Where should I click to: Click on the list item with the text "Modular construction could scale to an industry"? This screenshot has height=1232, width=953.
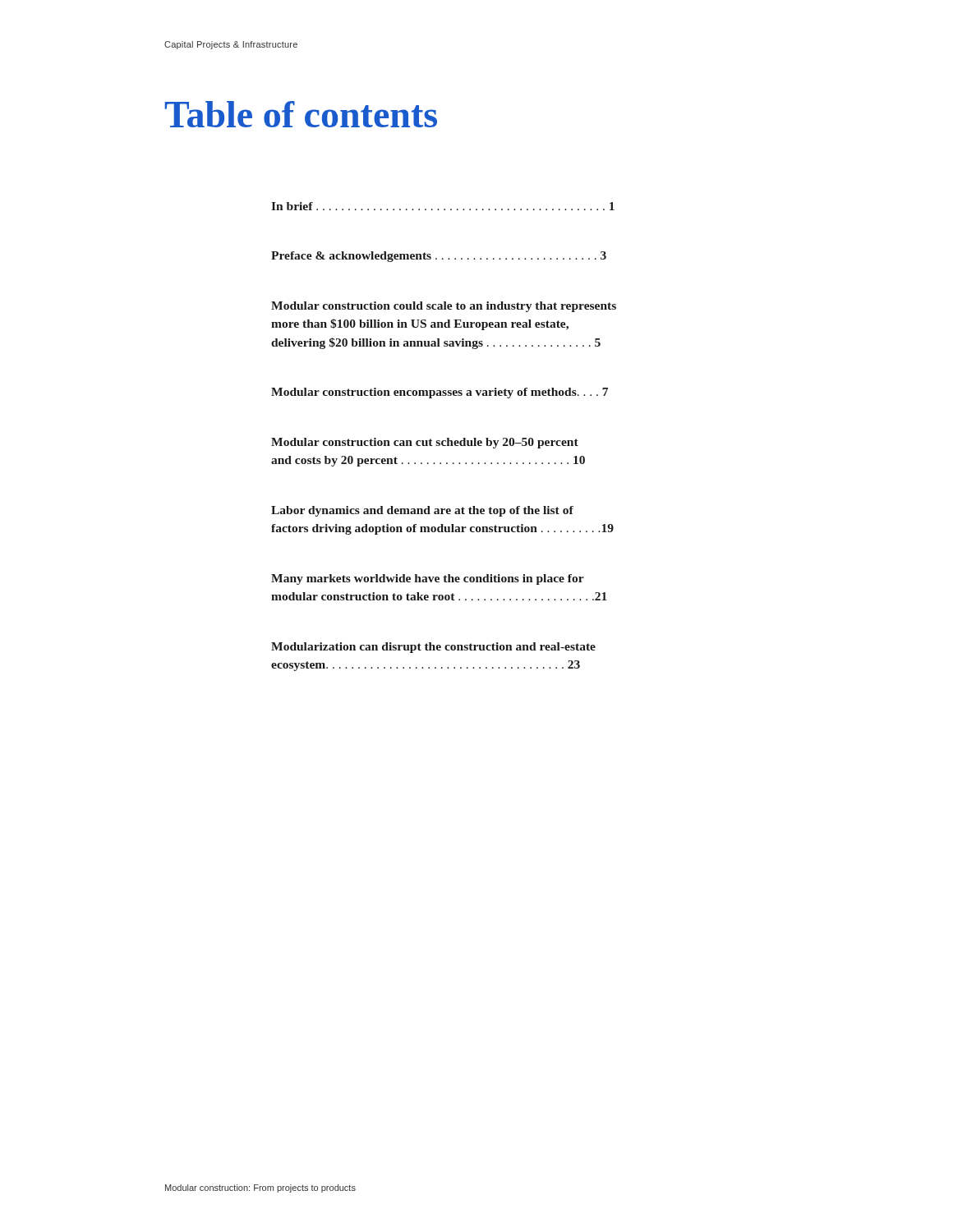tap(444, 324)
